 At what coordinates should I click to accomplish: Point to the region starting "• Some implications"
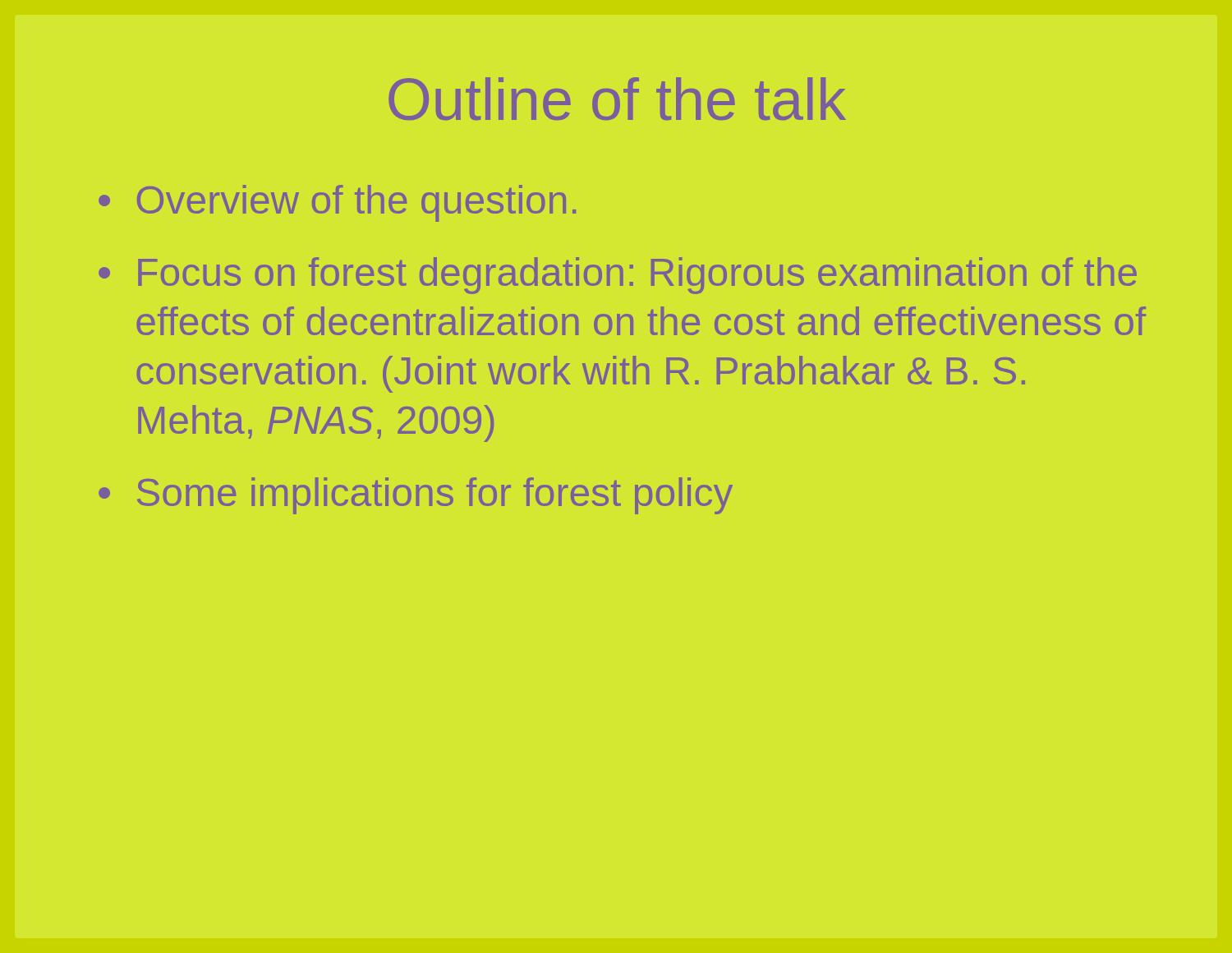(624, 493)
